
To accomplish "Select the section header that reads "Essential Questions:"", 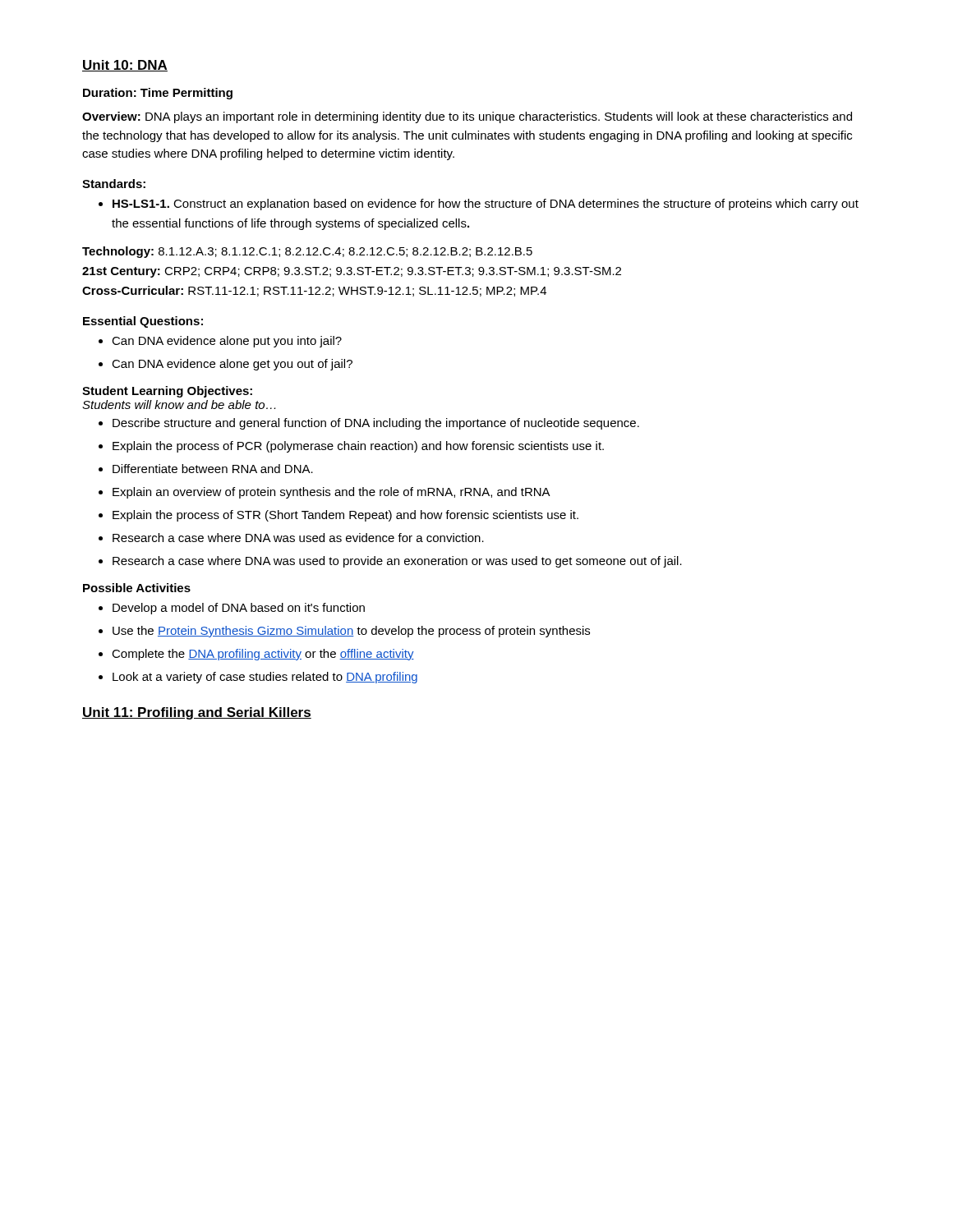I will tap(143, 320).
